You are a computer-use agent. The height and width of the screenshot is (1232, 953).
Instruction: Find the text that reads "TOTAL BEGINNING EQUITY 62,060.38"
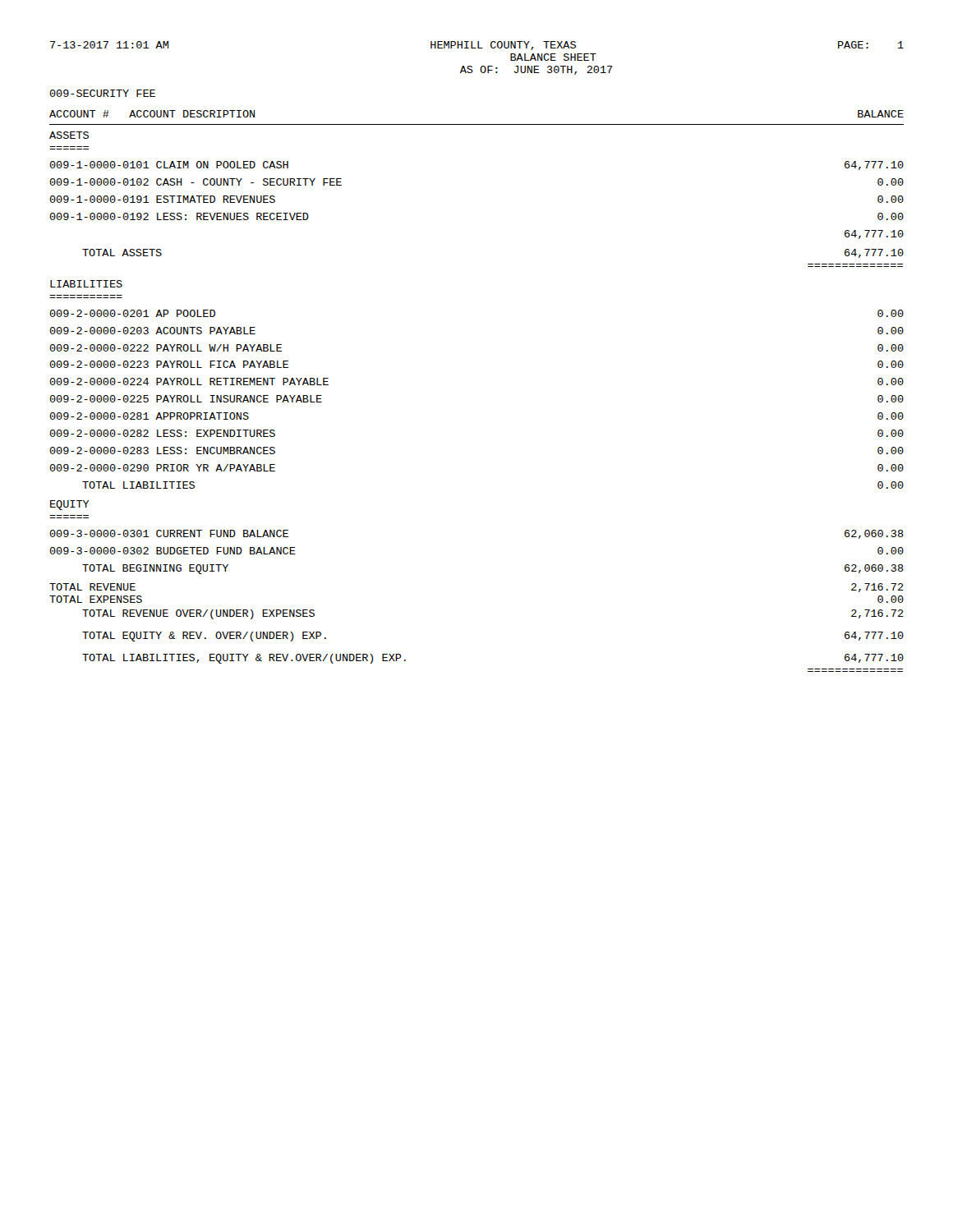(x=152, y=569)
